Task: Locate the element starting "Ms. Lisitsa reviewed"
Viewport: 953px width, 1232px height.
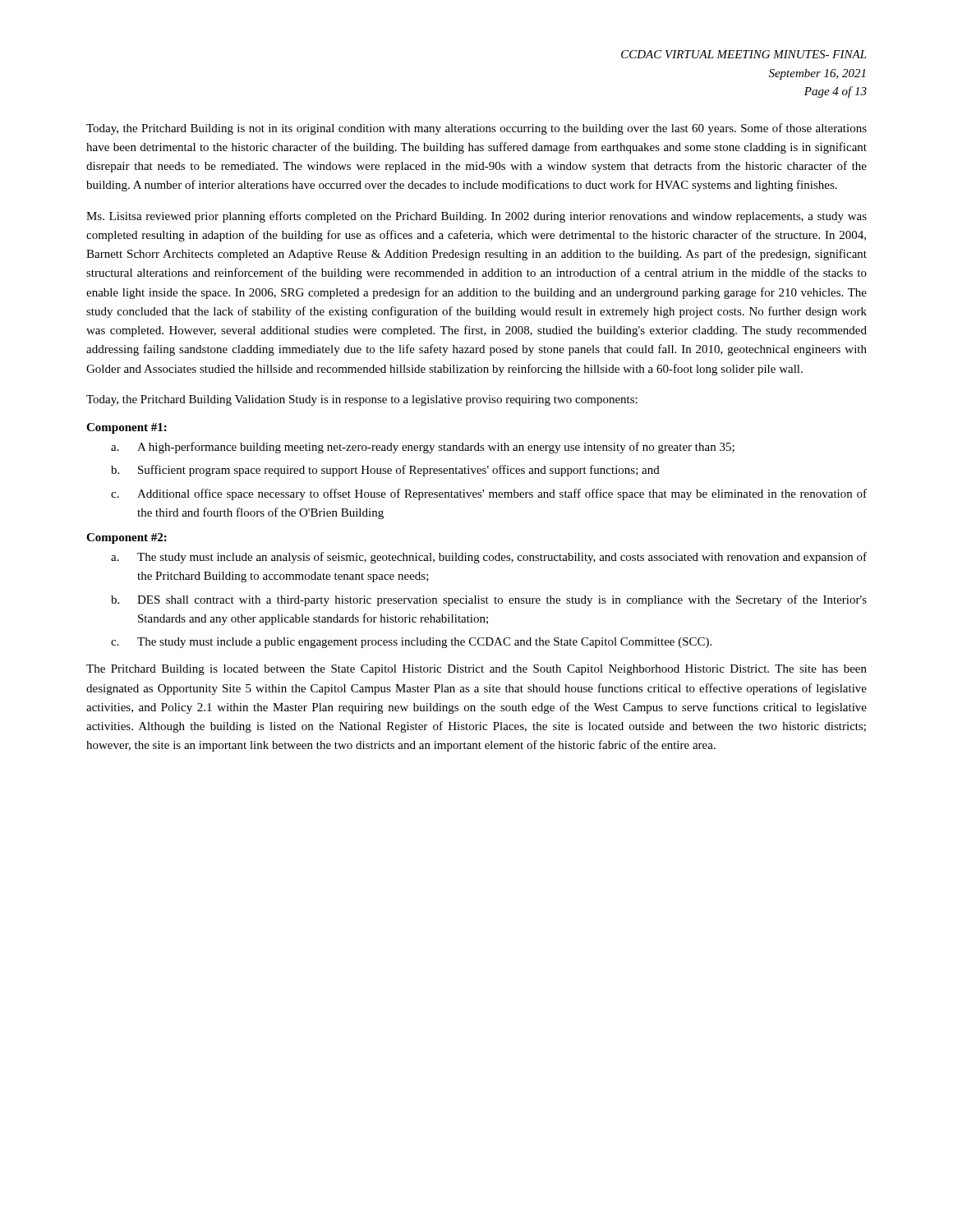Action: (476, 292)
